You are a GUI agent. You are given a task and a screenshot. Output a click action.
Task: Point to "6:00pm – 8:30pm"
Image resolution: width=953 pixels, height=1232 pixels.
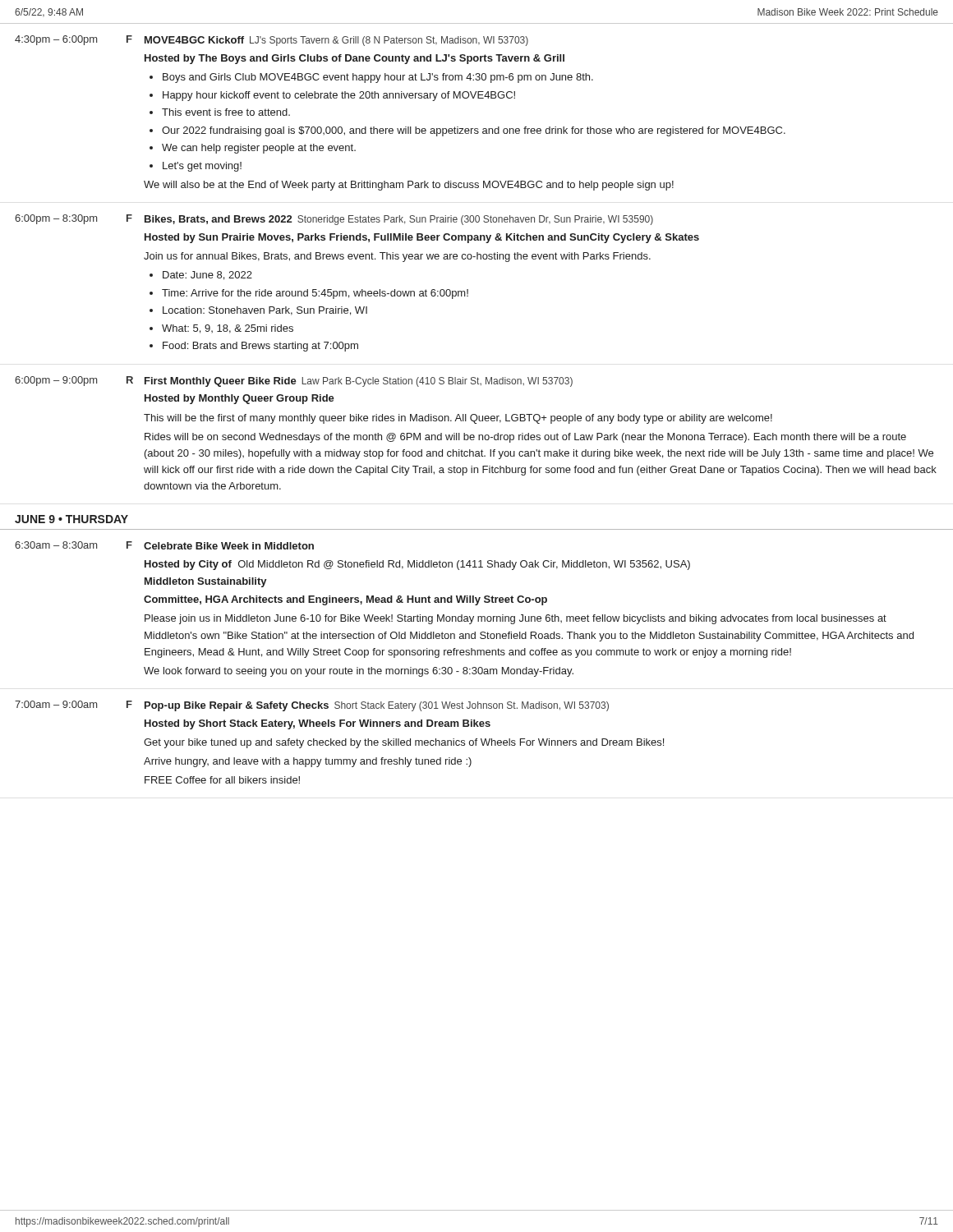pos(56,218)
